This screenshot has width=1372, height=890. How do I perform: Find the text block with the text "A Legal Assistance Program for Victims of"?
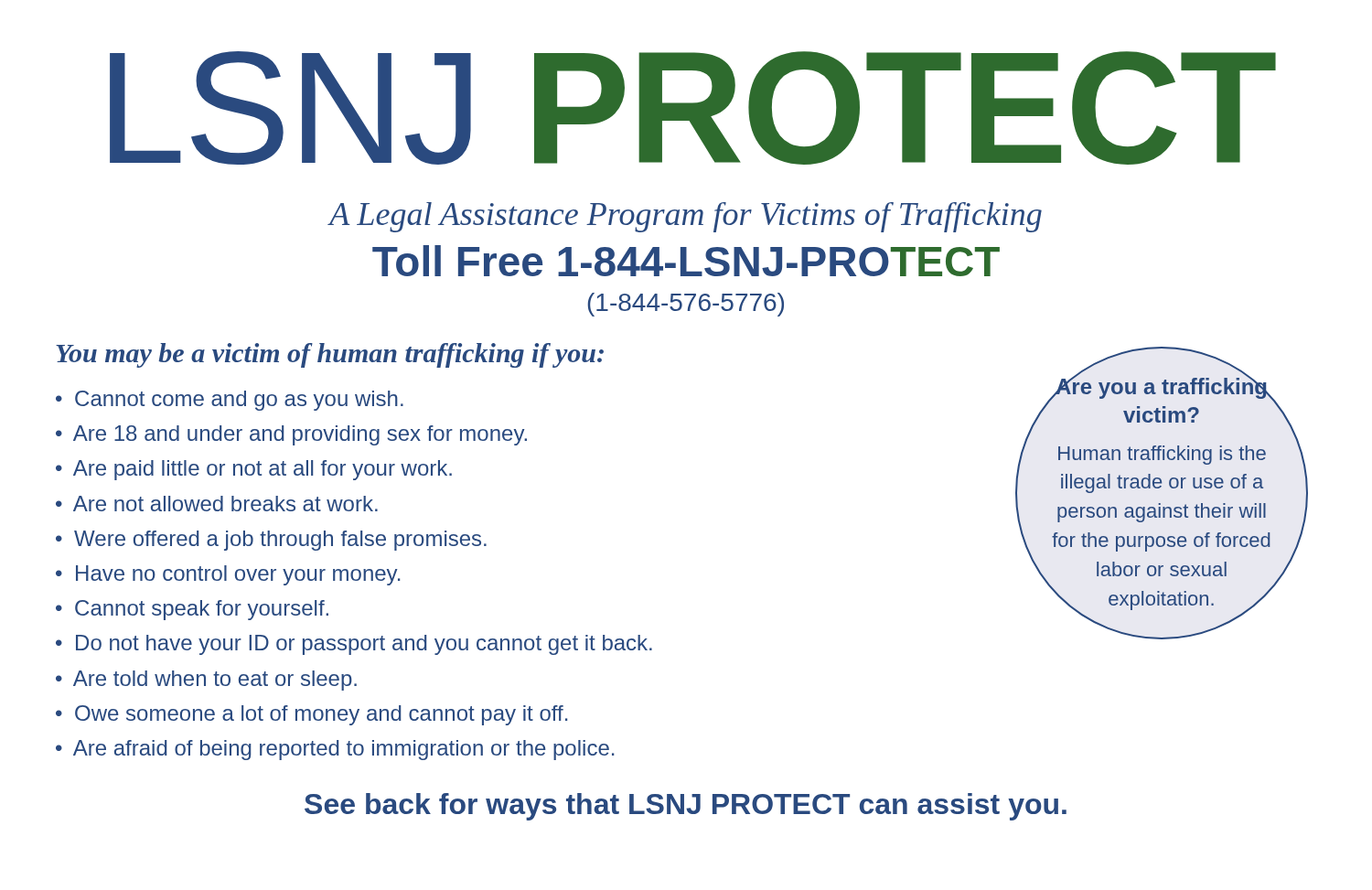coord(686,214)
